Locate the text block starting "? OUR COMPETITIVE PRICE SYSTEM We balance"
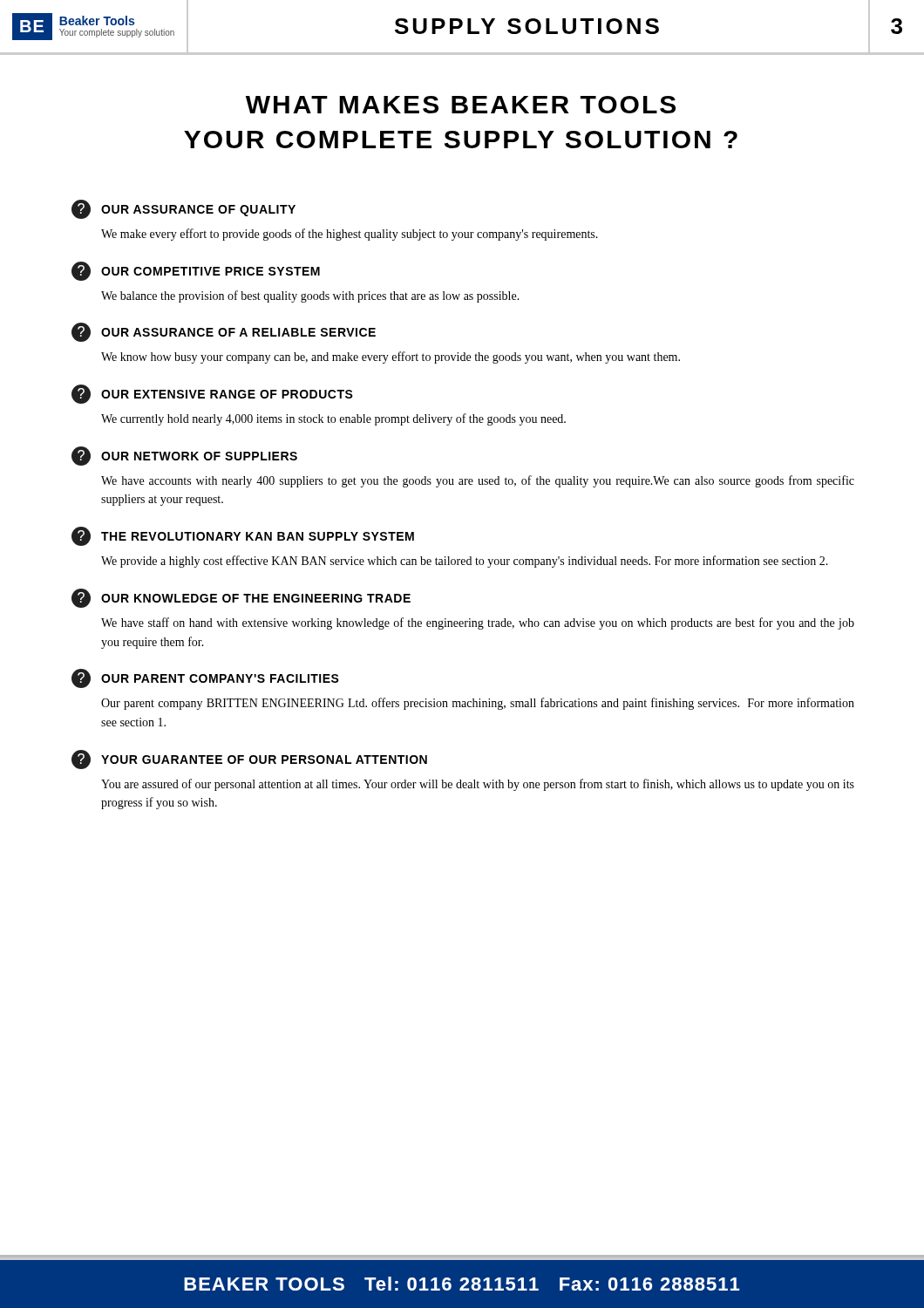The image size is (924, 1308). (x=462, y=283)
